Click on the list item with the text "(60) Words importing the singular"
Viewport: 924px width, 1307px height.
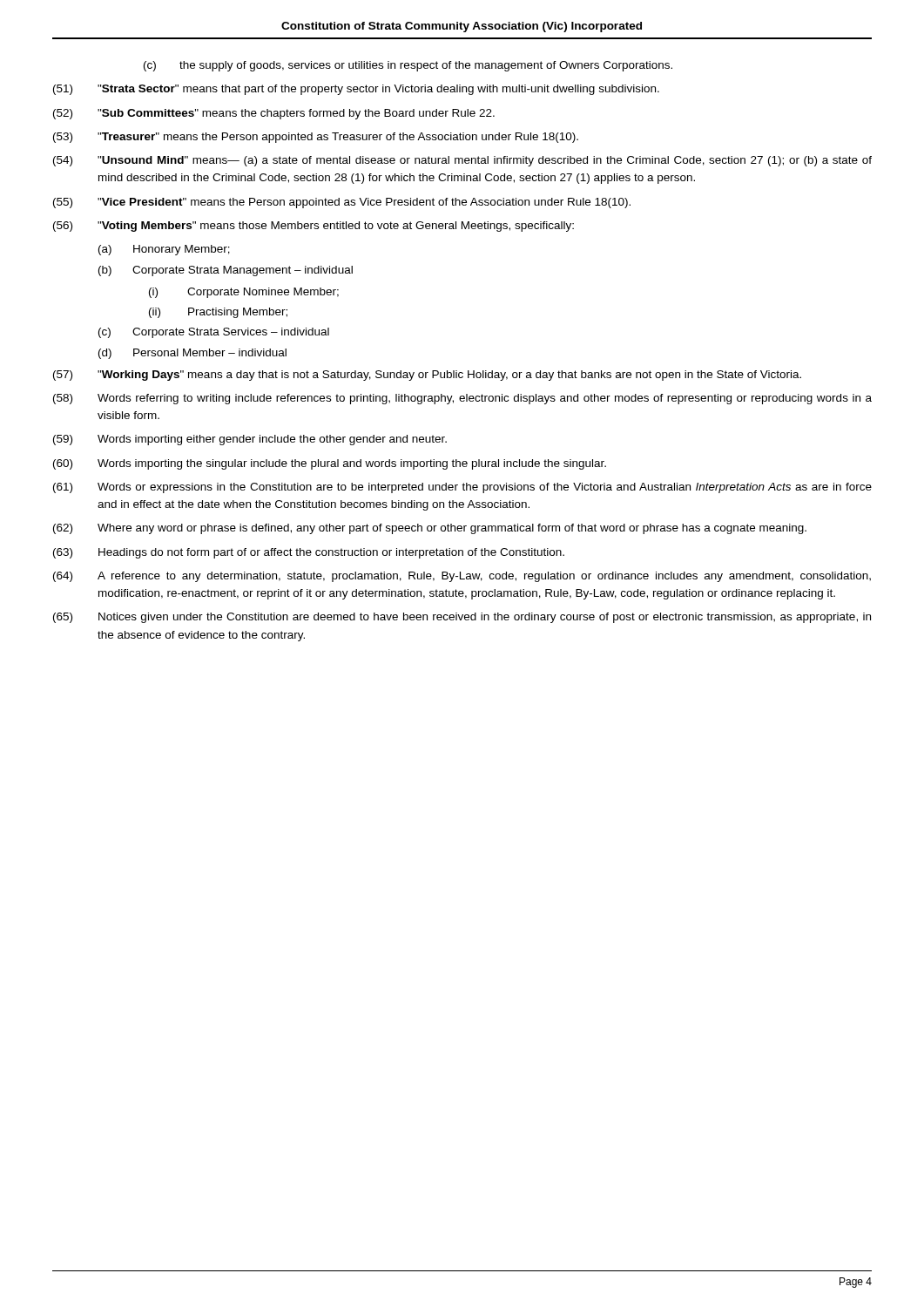(x=462, y=463)
